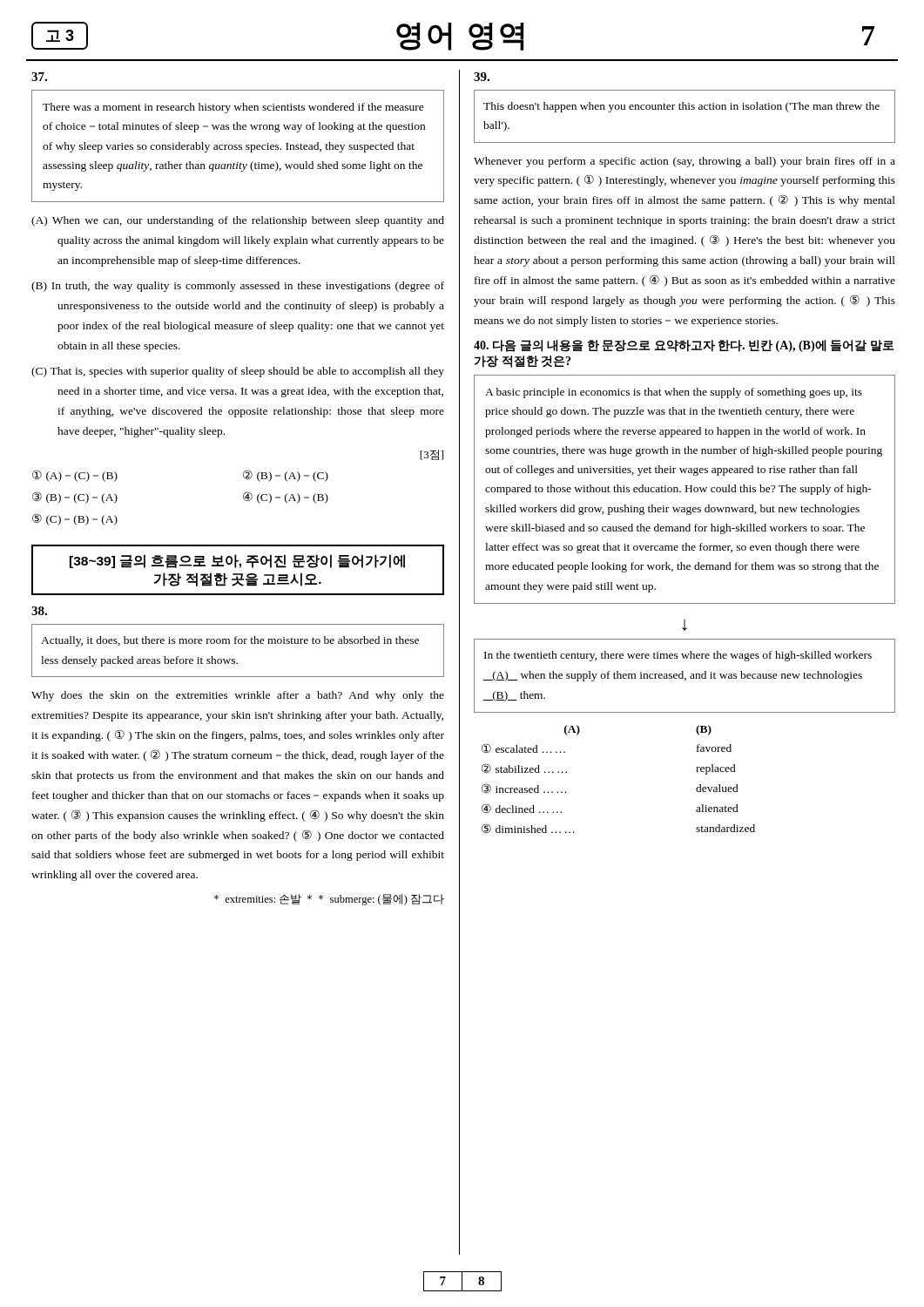Find the text block containing "Why does the"

pos(238,785)
